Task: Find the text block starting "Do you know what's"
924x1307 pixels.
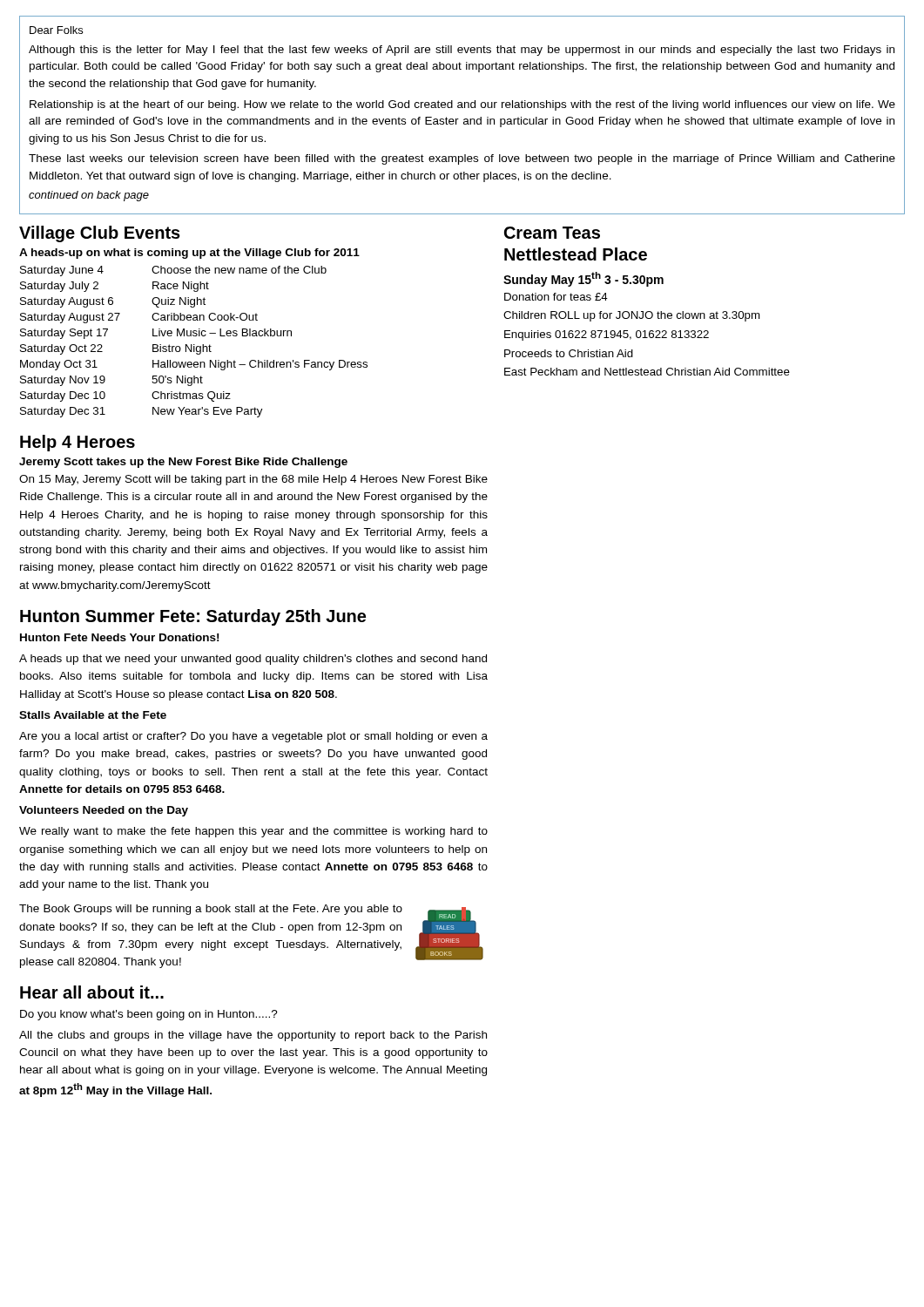Action: 253,1015
